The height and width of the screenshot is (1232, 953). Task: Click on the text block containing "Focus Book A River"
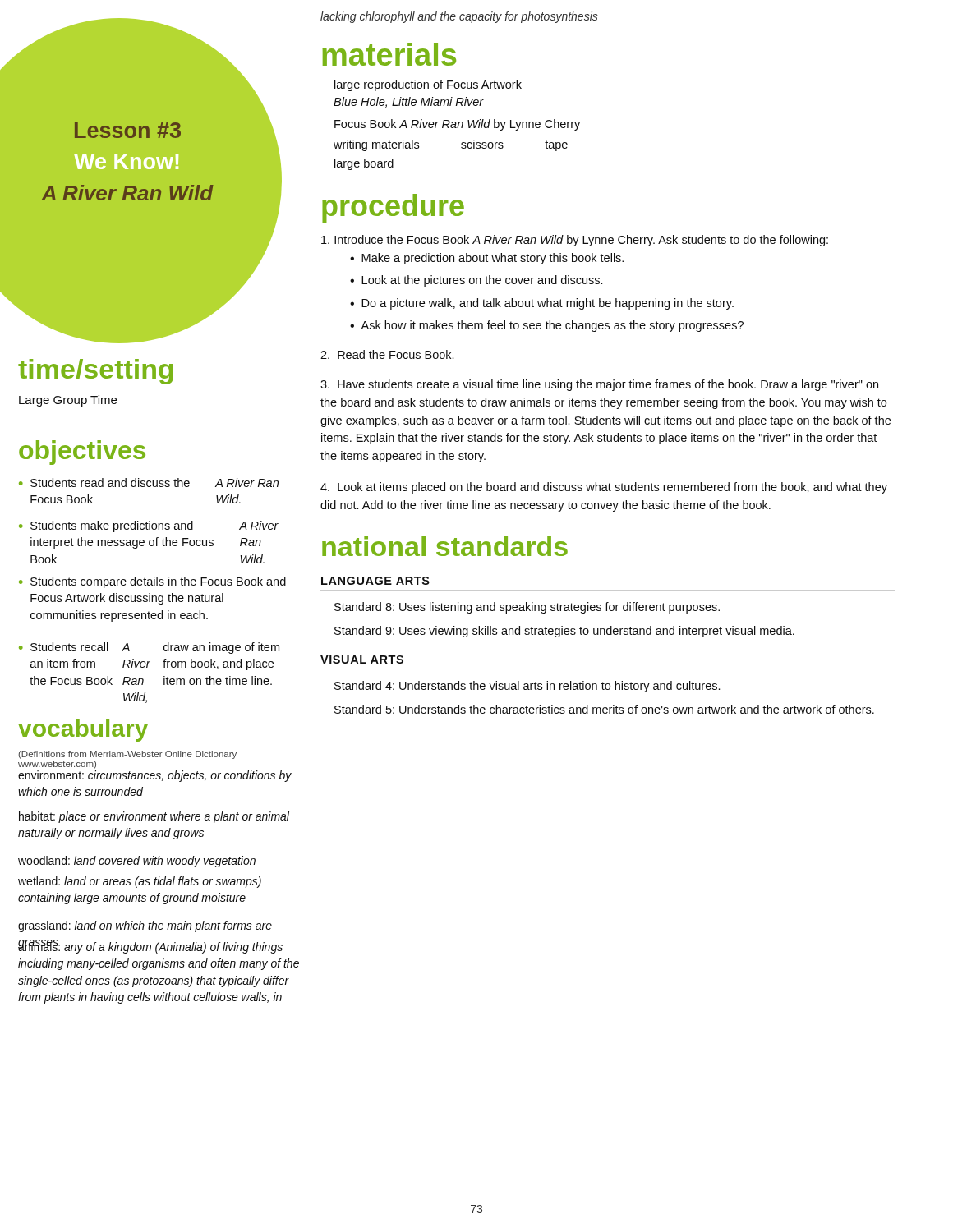click(x=457, y=124)
